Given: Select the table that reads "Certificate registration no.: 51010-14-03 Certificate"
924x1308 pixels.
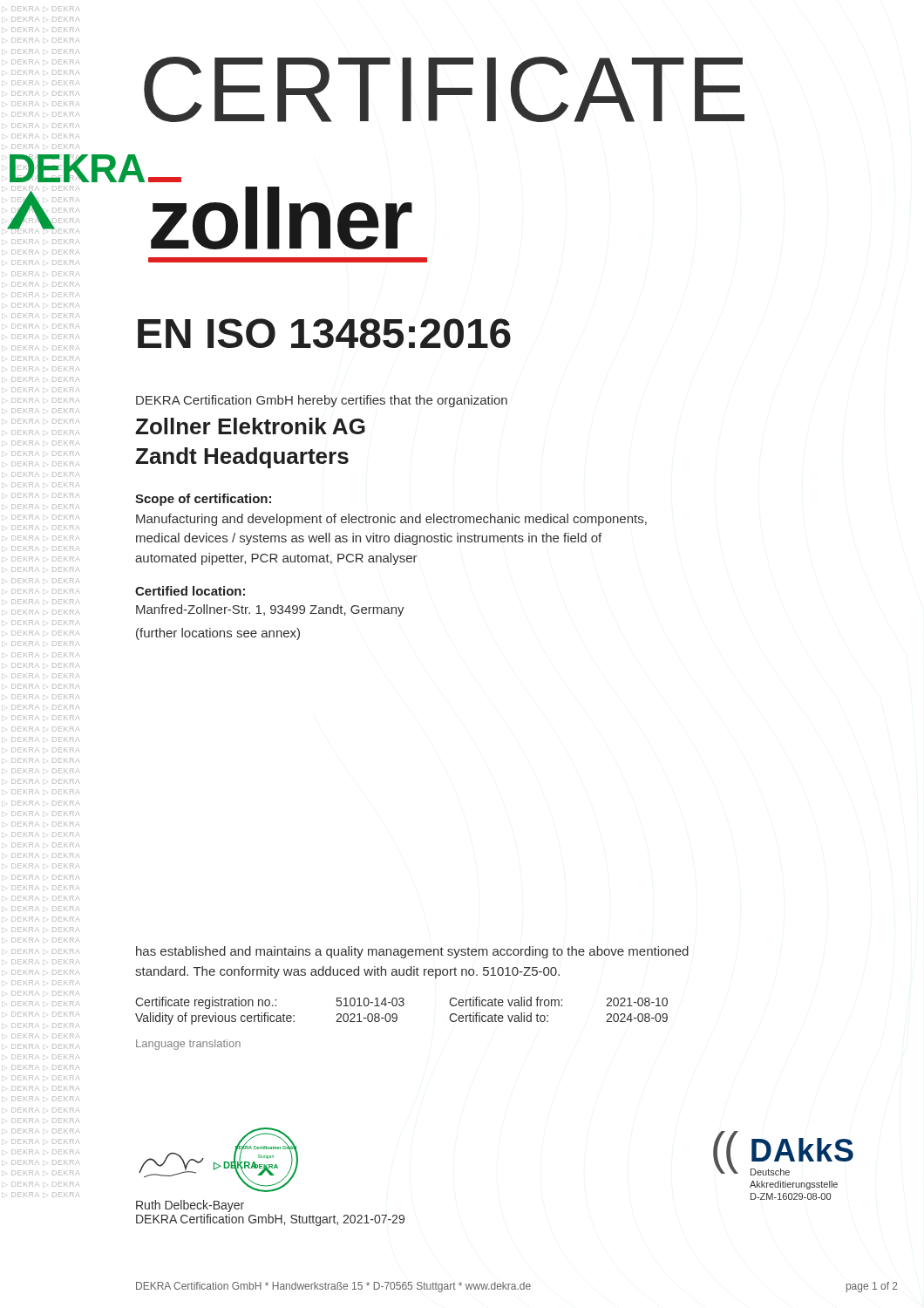Looking at the screenshot, I should coord(516,1010).
